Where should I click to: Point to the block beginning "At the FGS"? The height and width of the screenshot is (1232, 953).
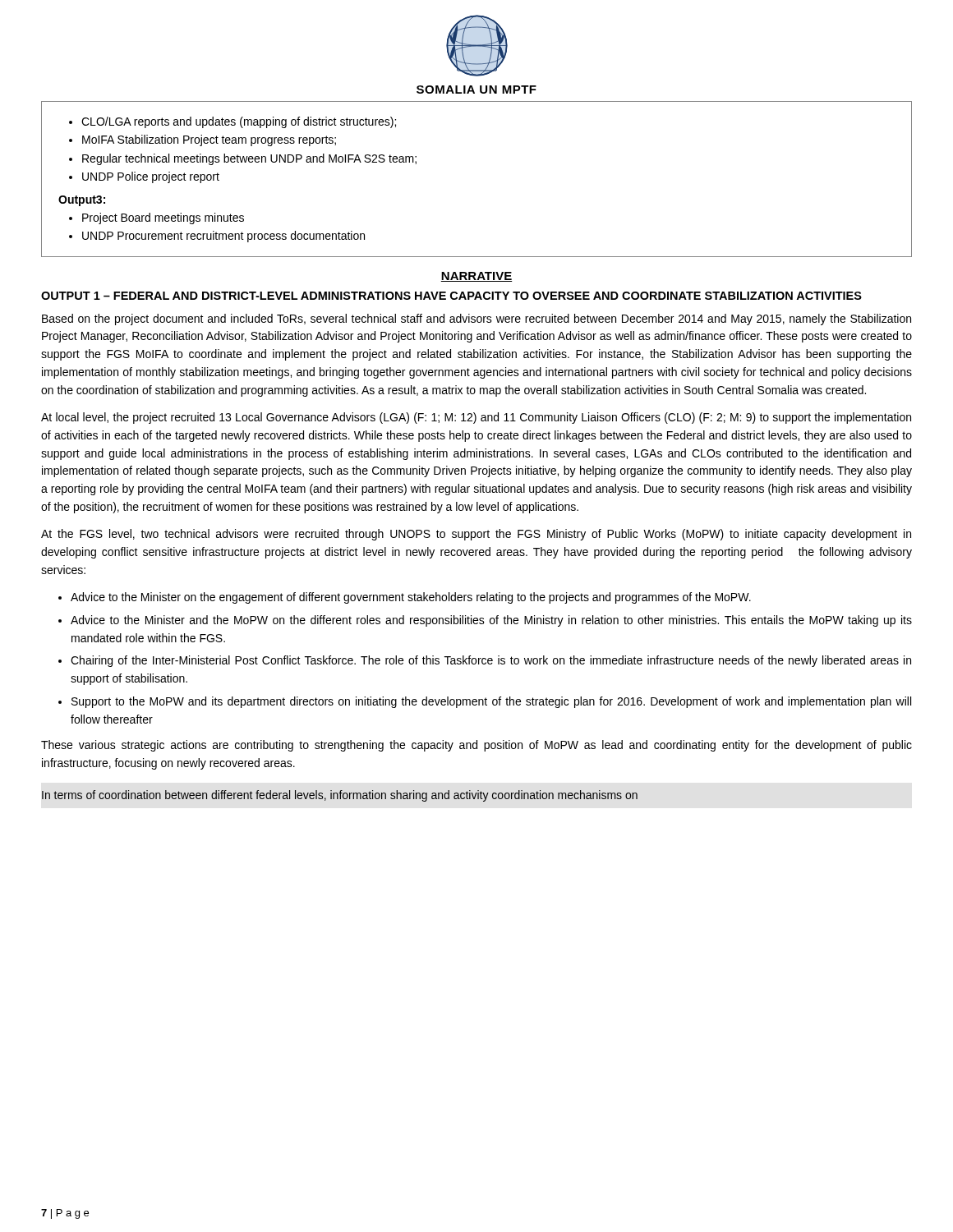tap(476, 552)
